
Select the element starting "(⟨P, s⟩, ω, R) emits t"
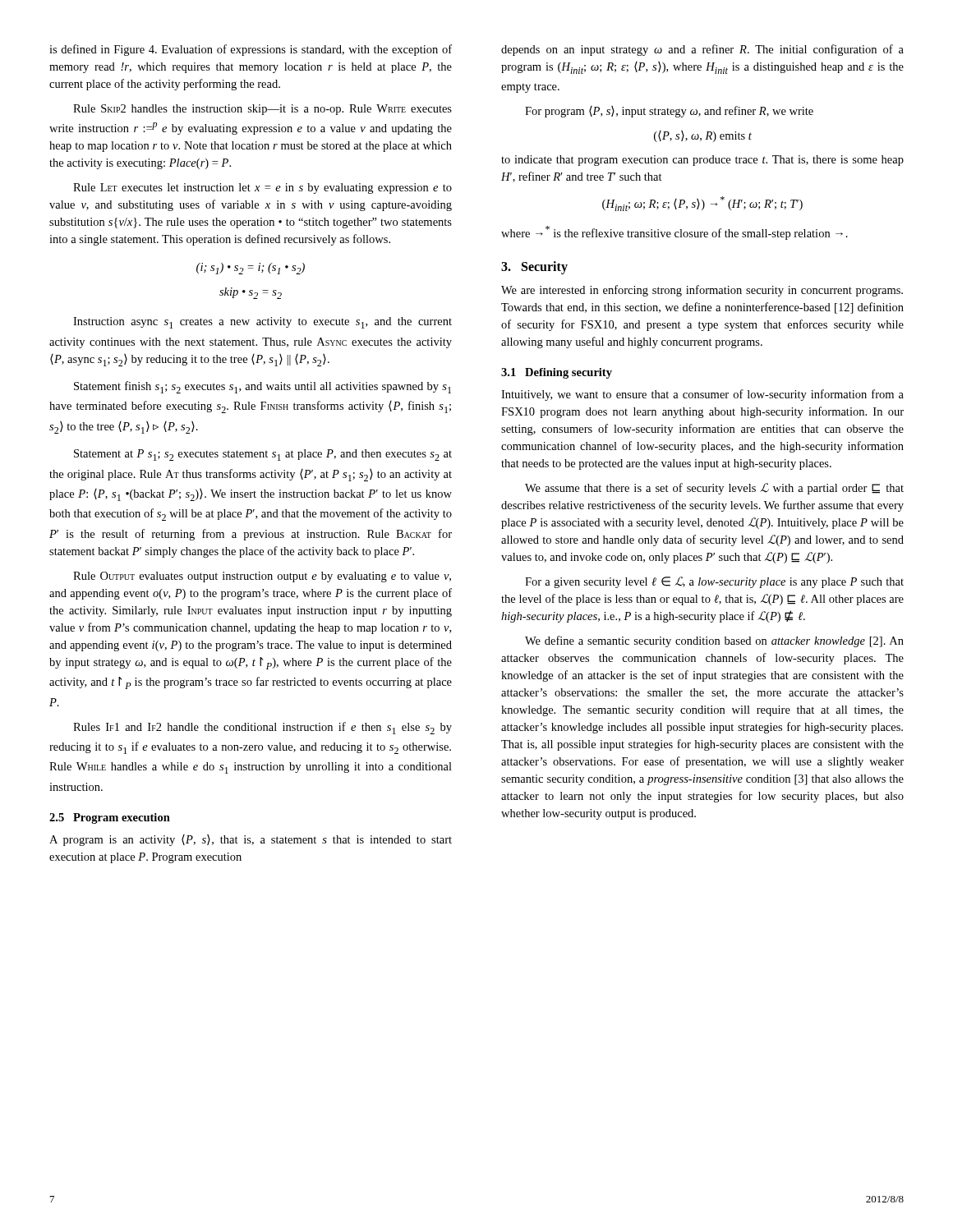click(x=702, y=136)
